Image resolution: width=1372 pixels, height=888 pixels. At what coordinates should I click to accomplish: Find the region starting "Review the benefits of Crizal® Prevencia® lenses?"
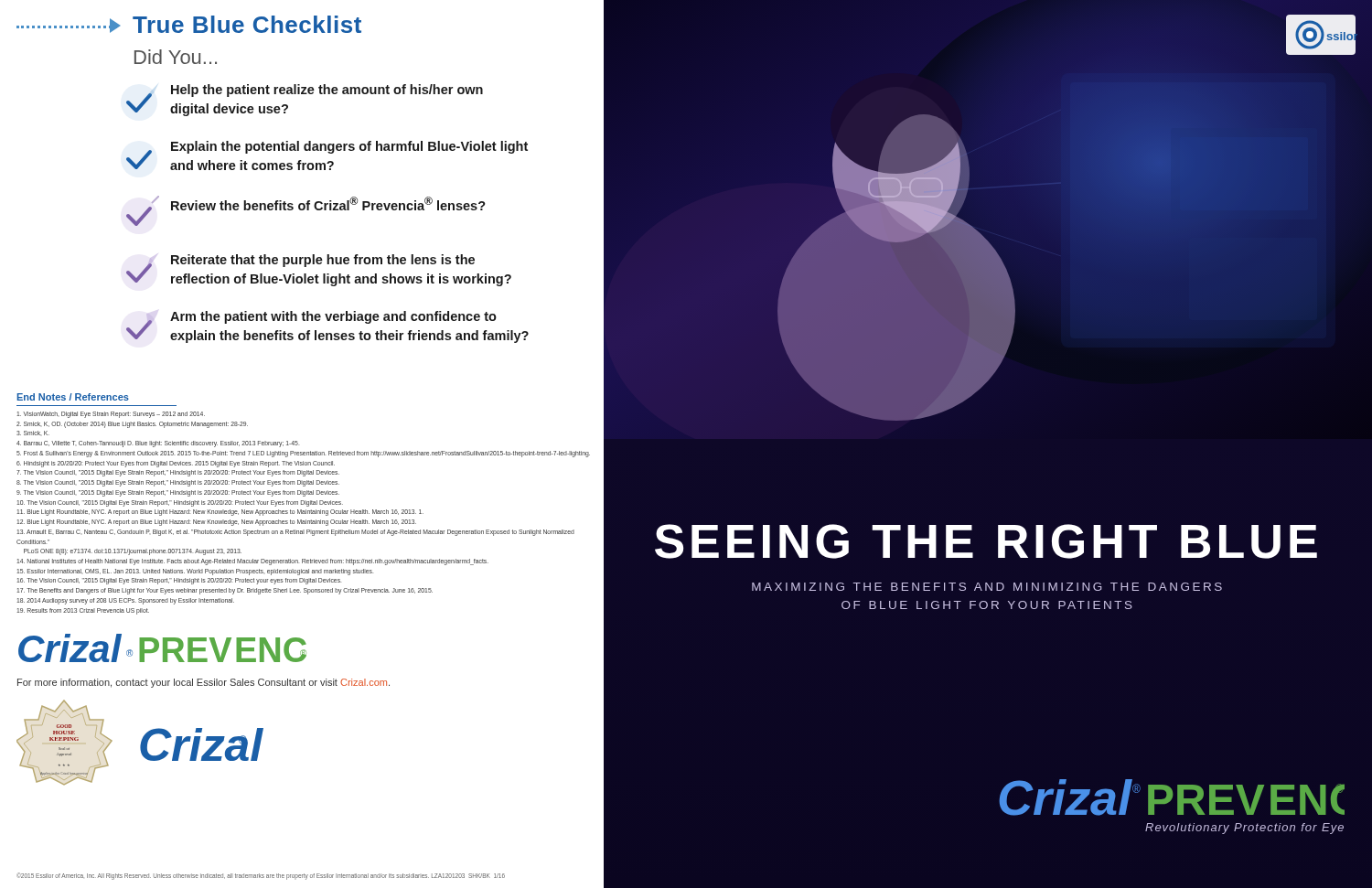click(328, 204)
